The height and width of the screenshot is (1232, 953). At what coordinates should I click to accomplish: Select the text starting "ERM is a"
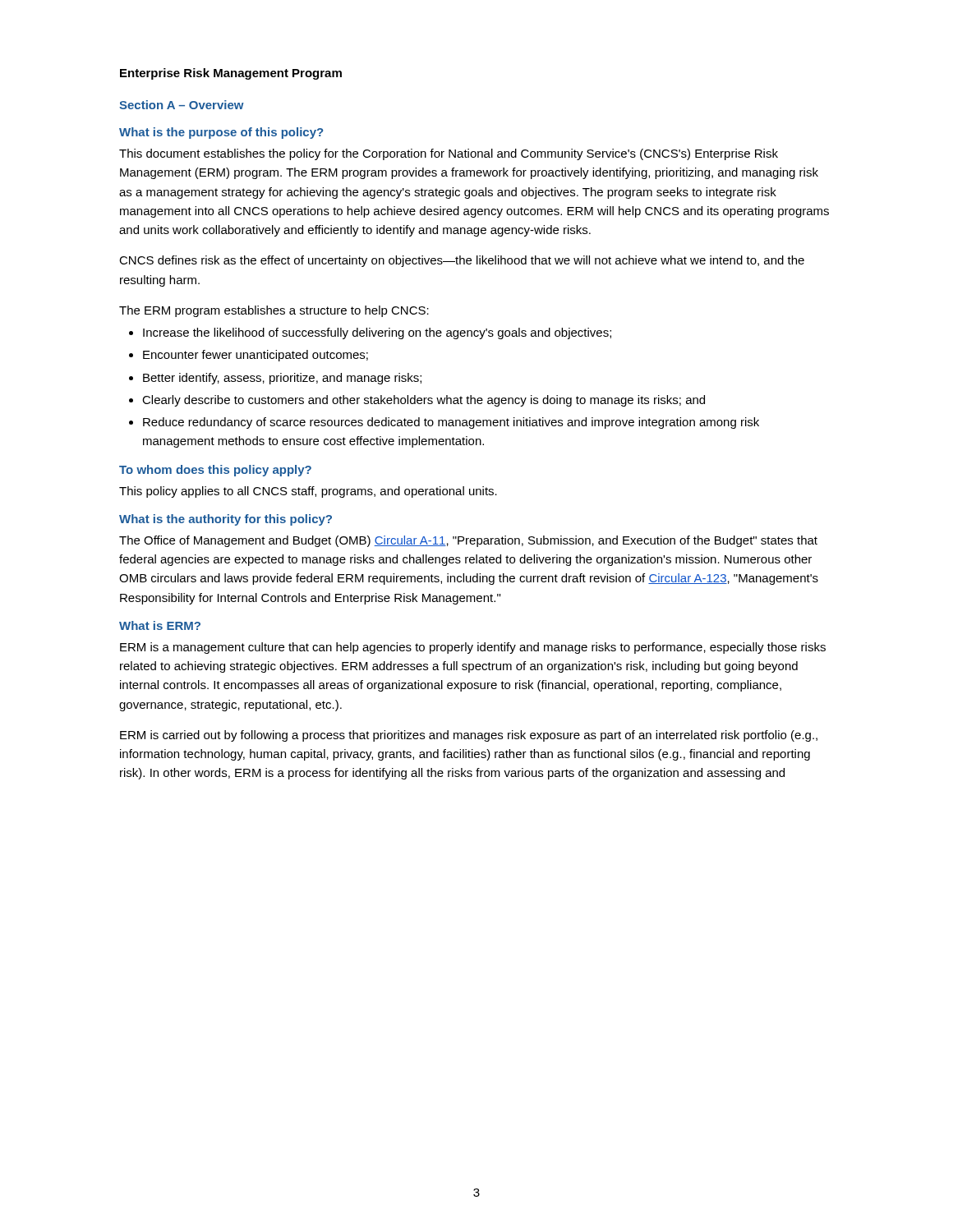[473, 675]
